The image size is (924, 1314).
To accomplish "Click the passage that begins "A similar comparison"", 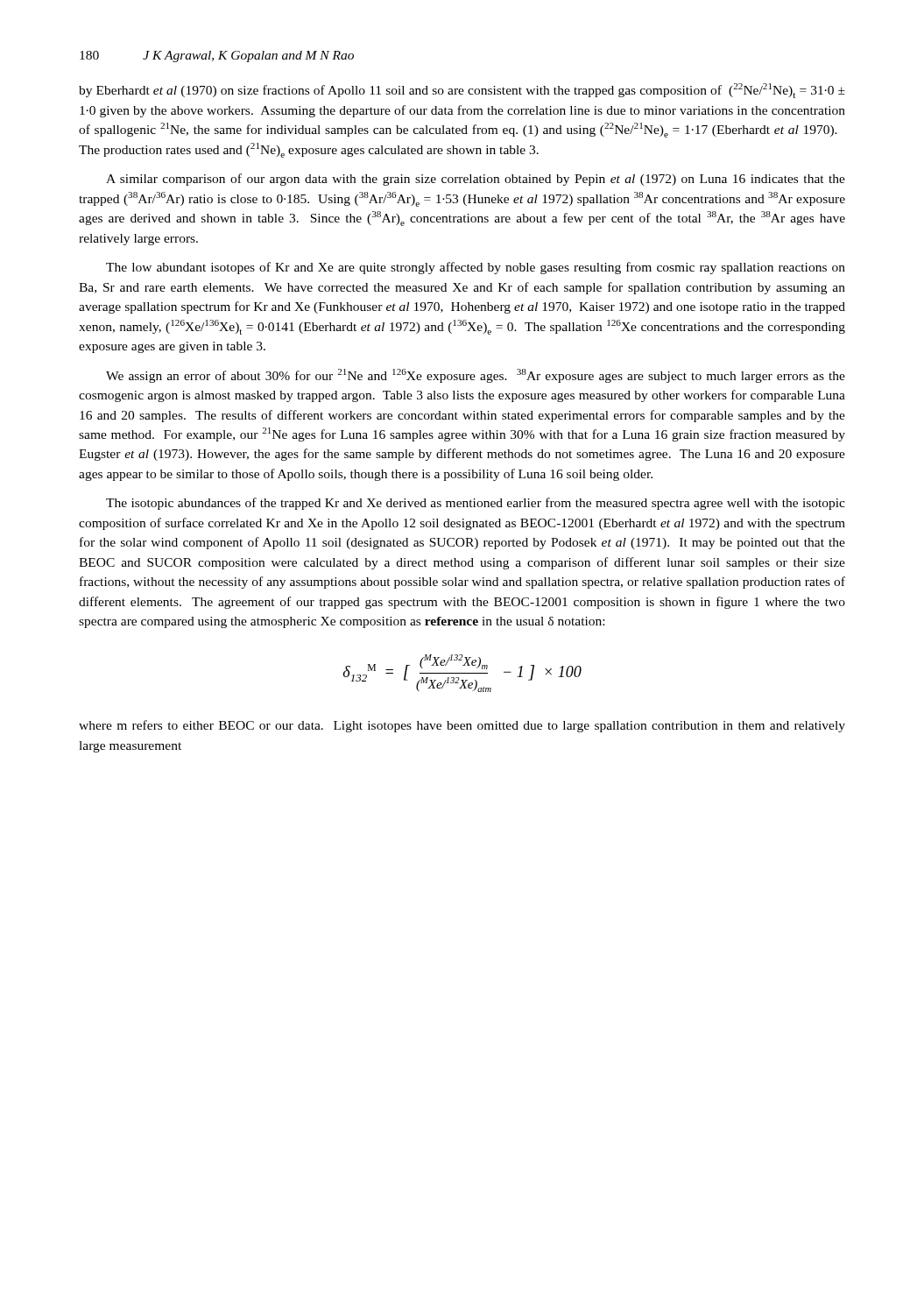I will point(462,209).
